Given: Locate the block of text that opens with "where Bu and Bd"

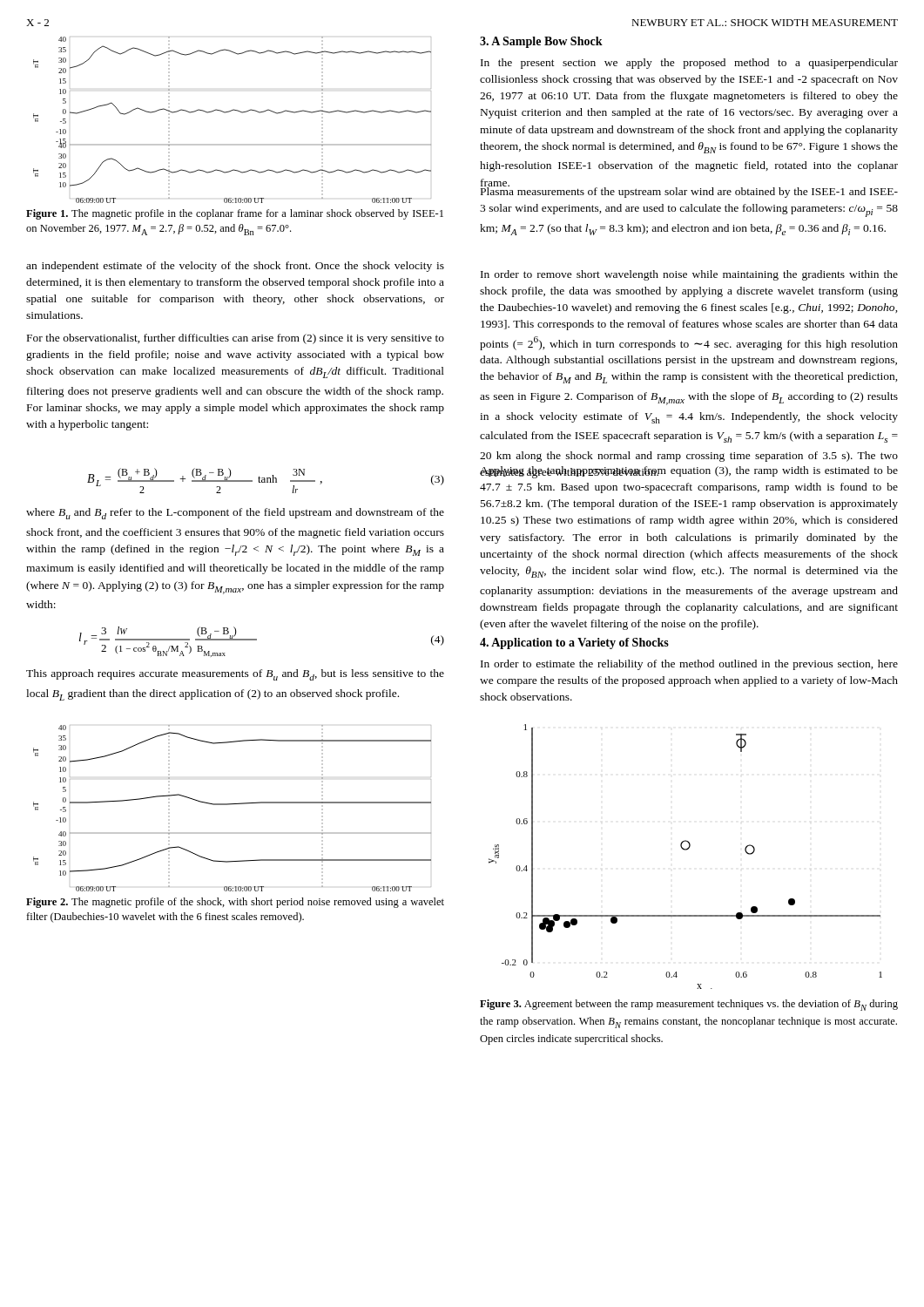Looking at the screenshot, I should (x=235, y=558).
